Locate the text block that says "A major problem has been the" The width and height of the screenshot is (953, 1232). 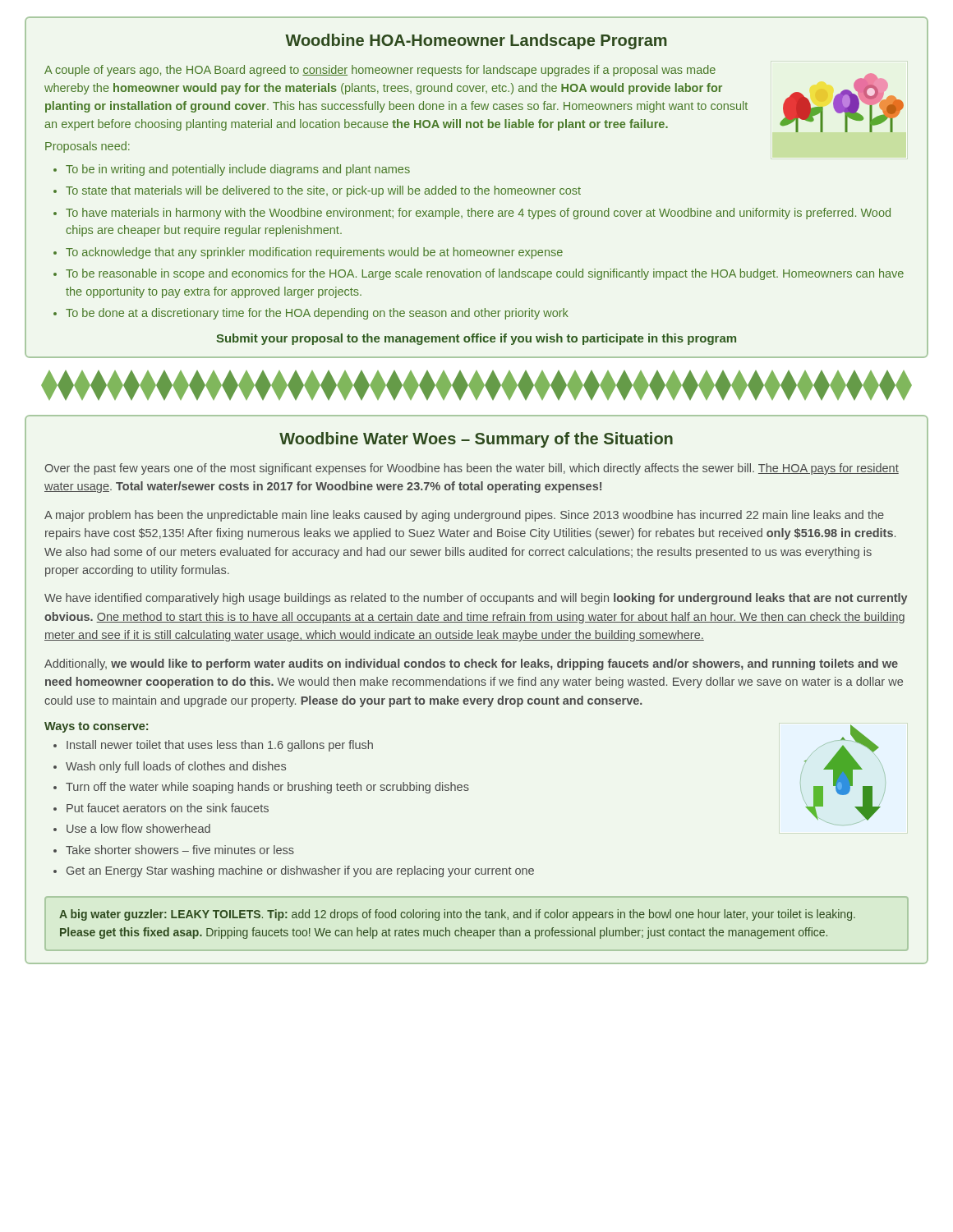pyautogui.click(x=471, y=542)
